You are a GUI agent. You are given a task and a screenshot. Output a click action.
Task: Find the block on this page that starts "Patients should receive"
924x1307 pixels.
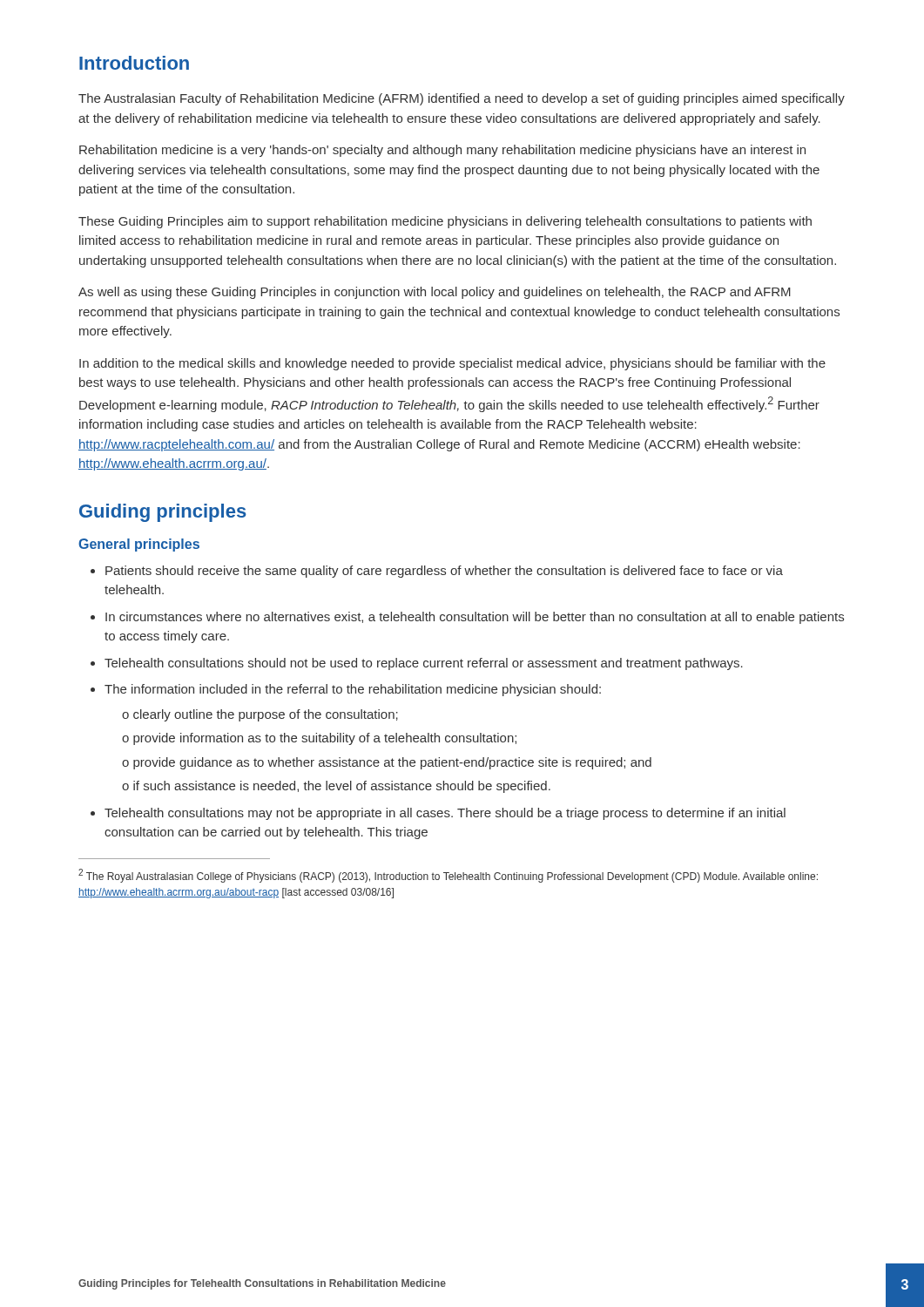pyautogui.click(x=462, y=580)
